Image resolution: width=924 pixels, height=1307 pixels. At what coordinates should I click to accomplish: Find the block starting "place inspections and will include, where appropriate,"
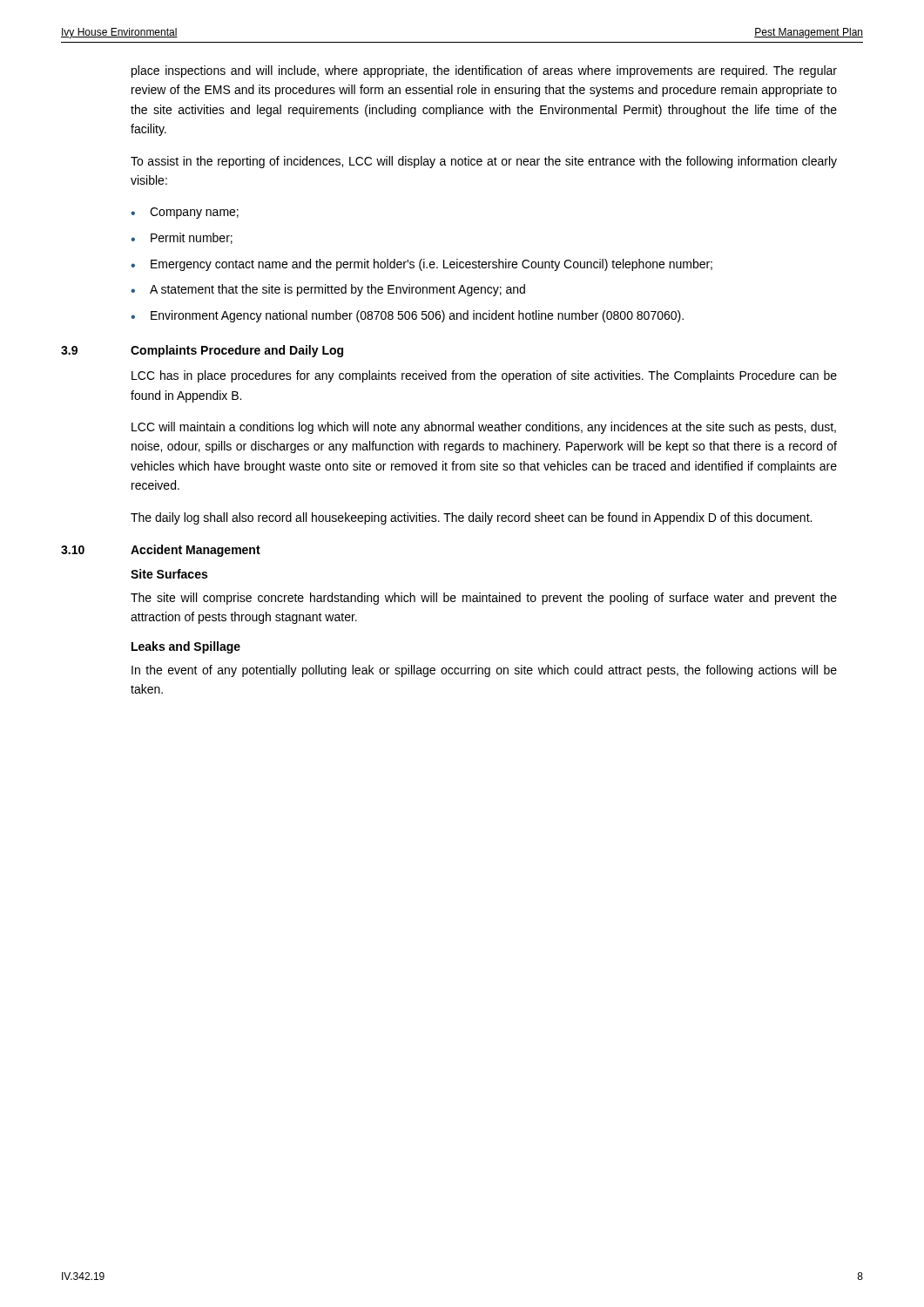[484, 100]
